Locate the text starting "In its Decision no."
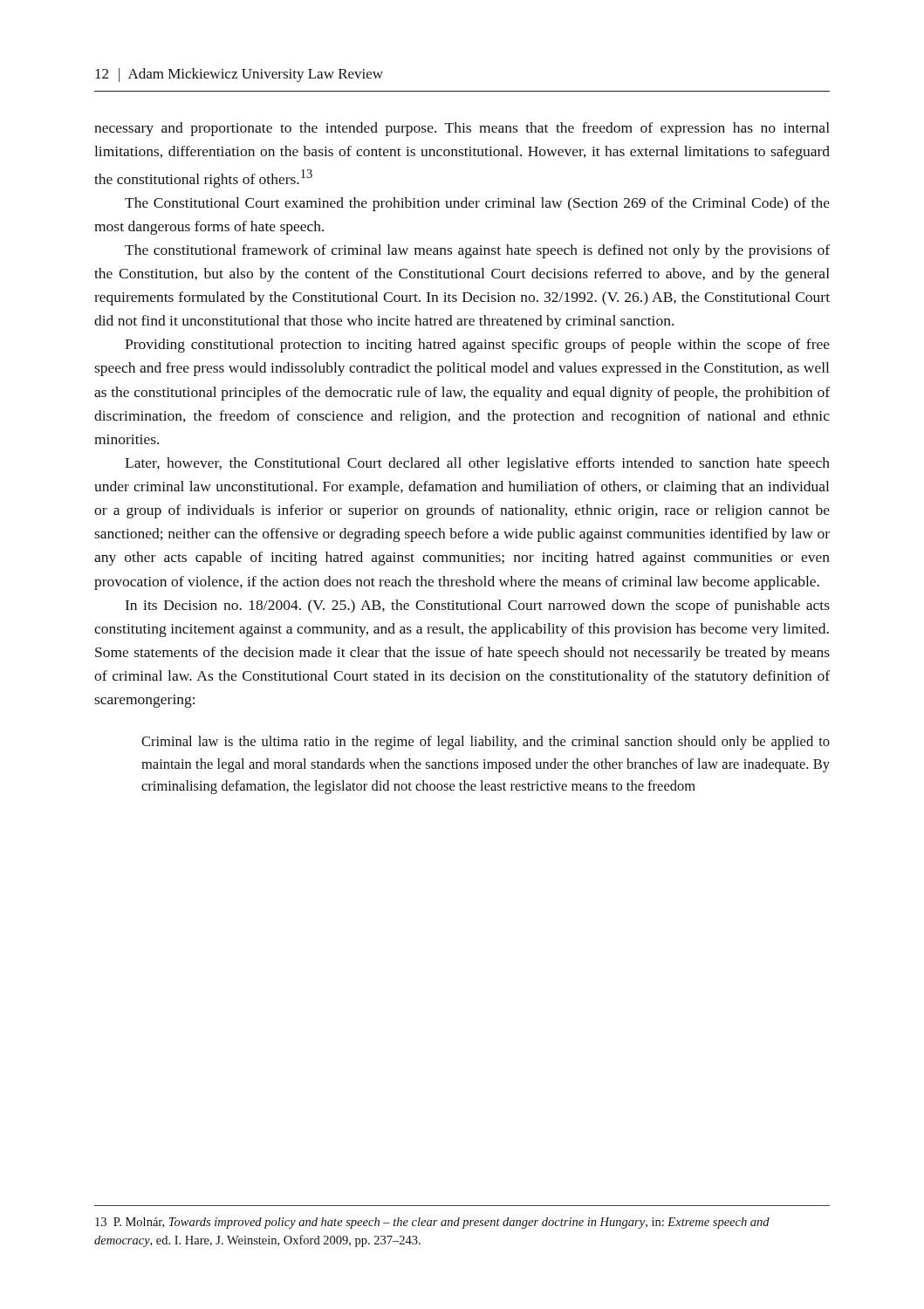 (x=462, y=652)
